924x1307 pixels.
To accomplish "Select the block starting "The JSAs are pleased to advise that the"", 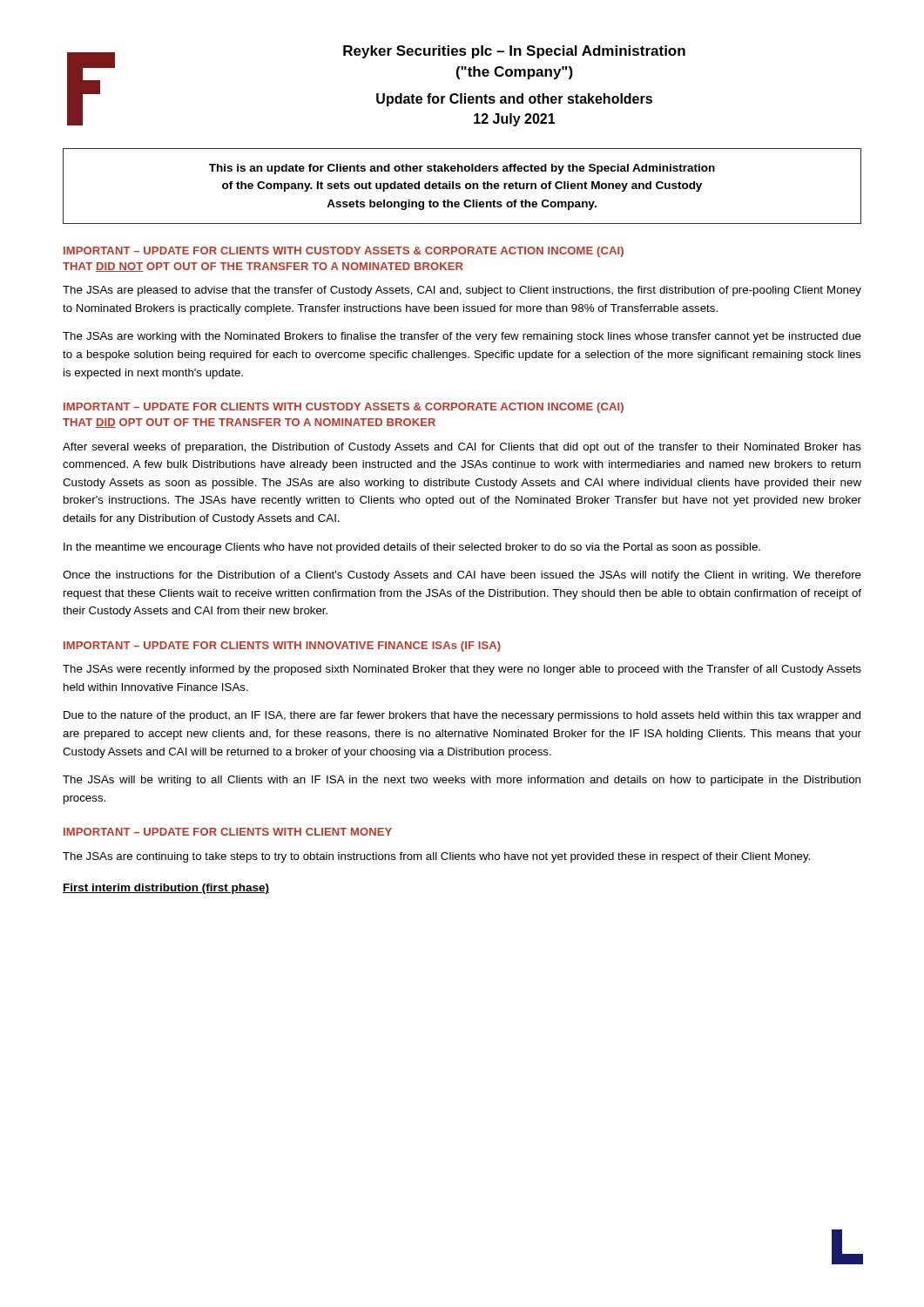I will pos(462,299).
